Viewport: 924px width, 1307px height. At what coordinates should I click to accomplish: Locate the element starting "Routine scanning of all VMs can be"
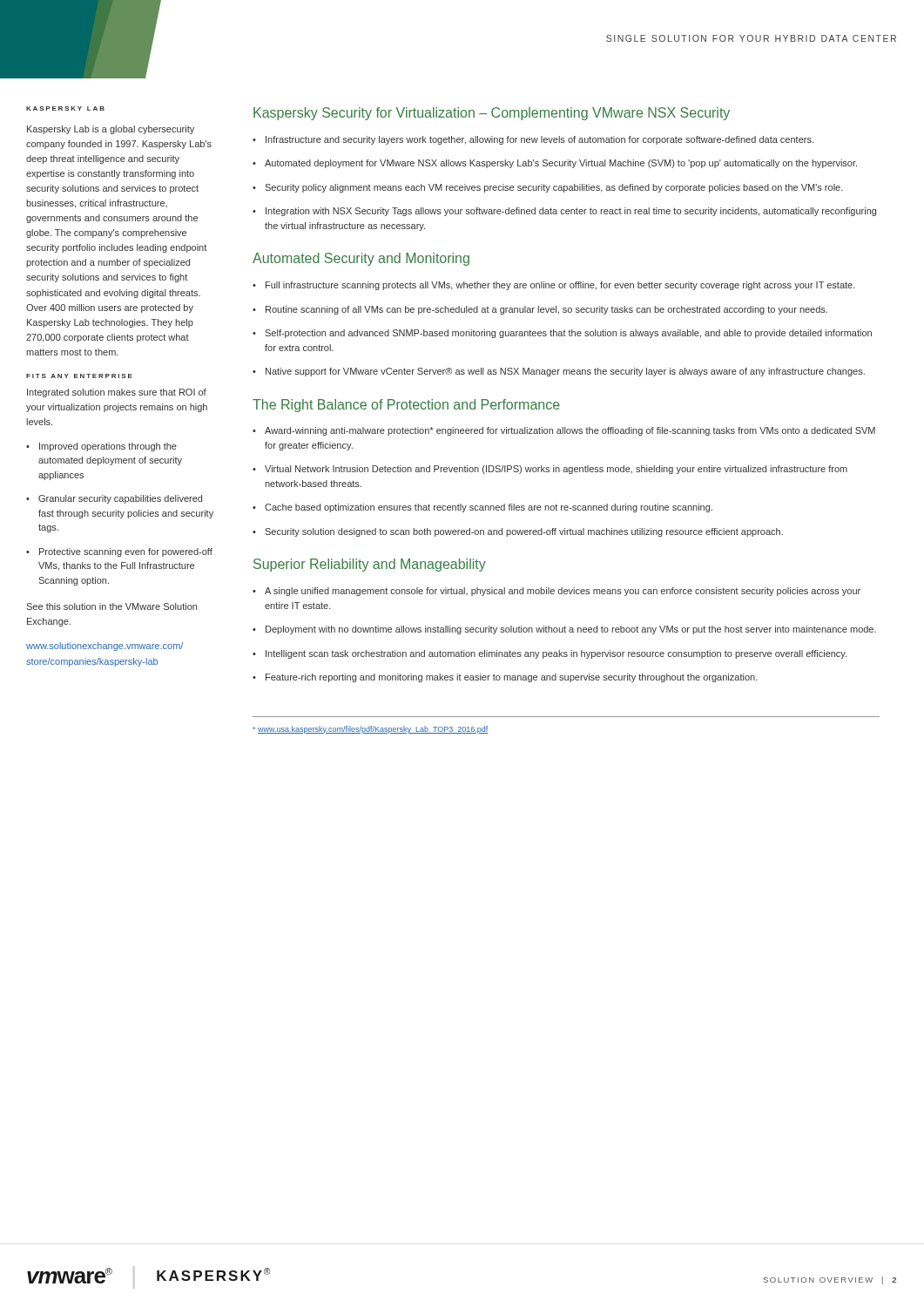tap(566, 309)
